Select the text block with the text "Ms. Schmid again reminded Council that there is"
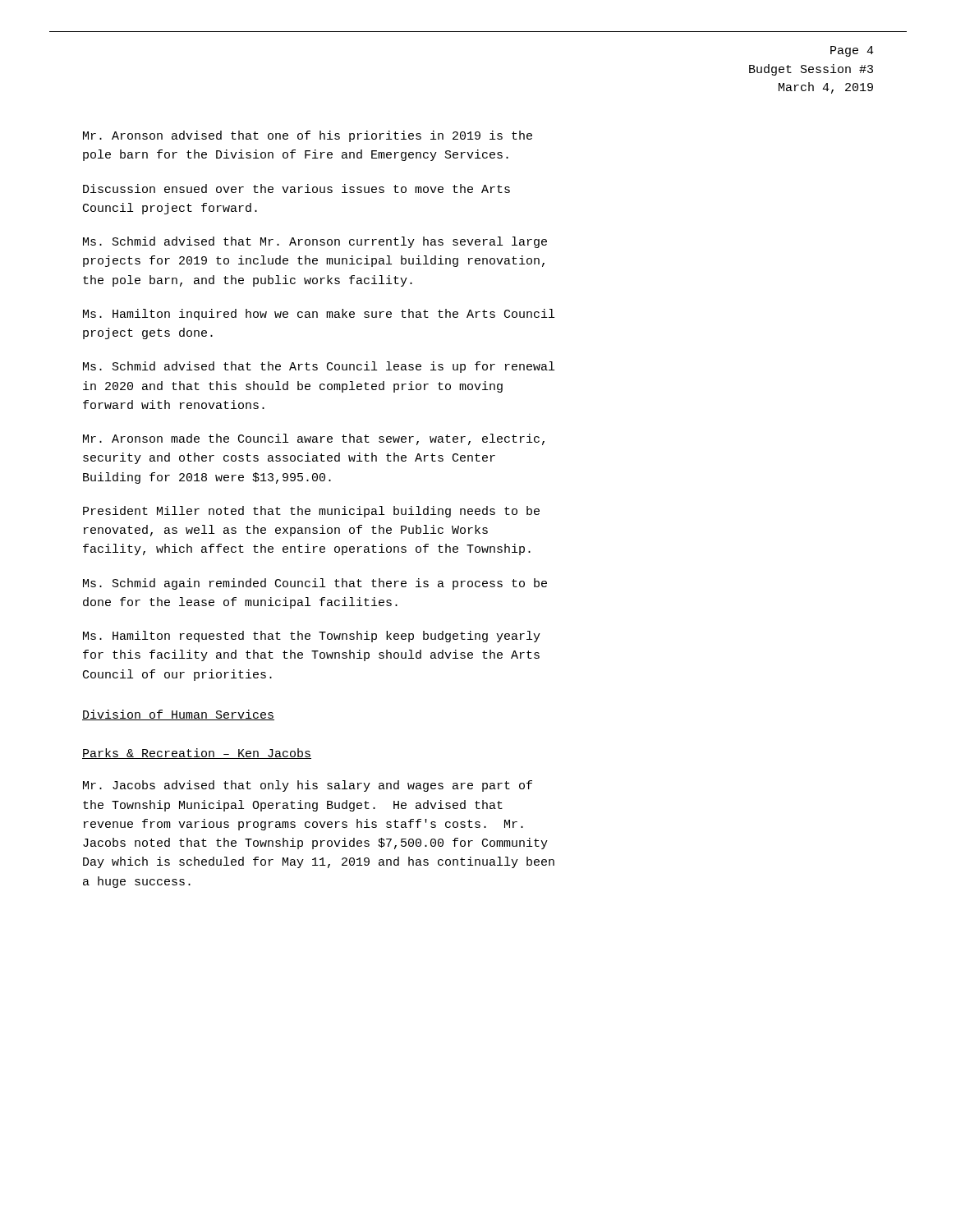Screen dimensions: 1232x956 315,594
